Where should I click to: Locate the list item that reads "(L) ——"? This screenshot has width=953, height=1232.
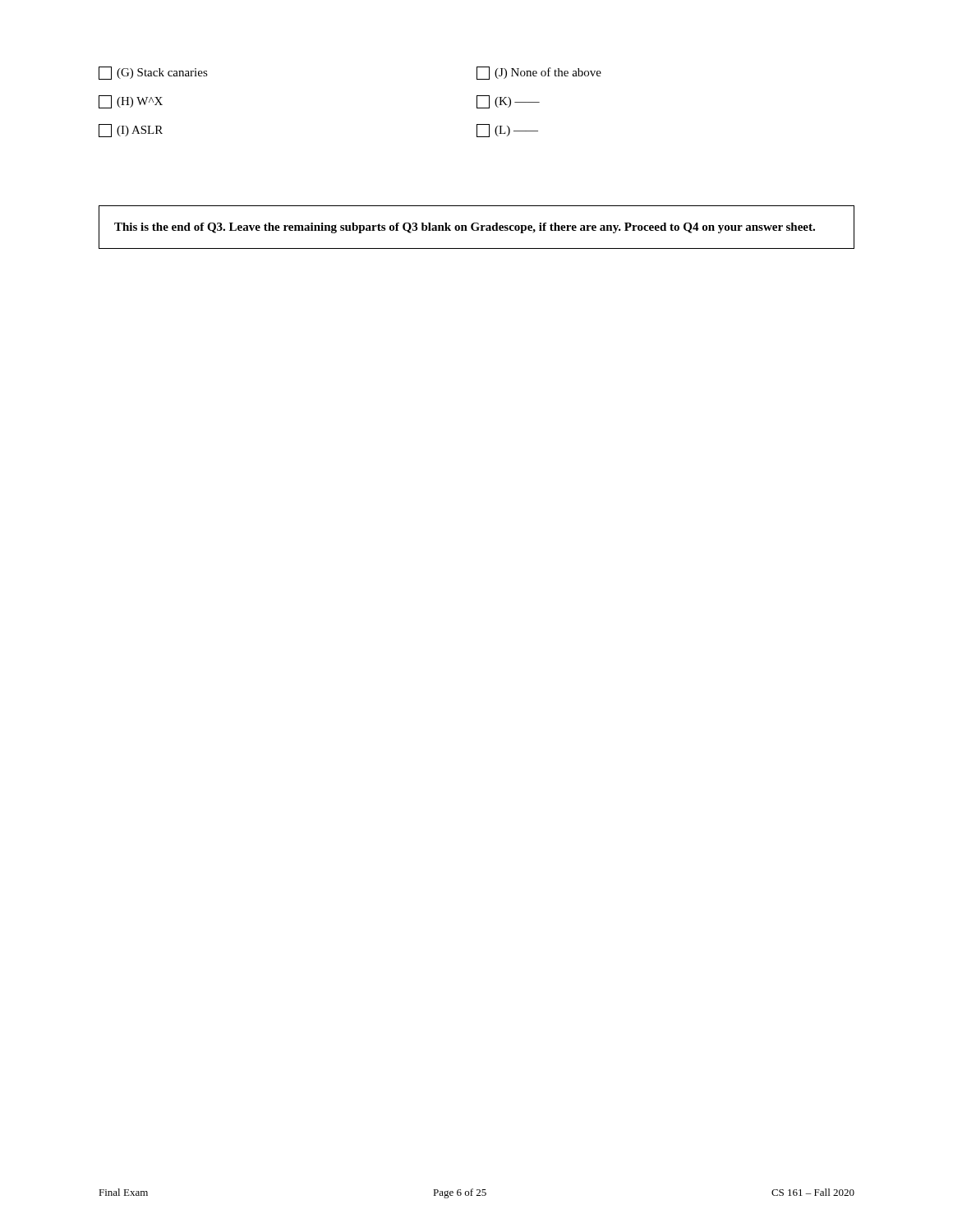pyautogui.click(x=507, y=130)
